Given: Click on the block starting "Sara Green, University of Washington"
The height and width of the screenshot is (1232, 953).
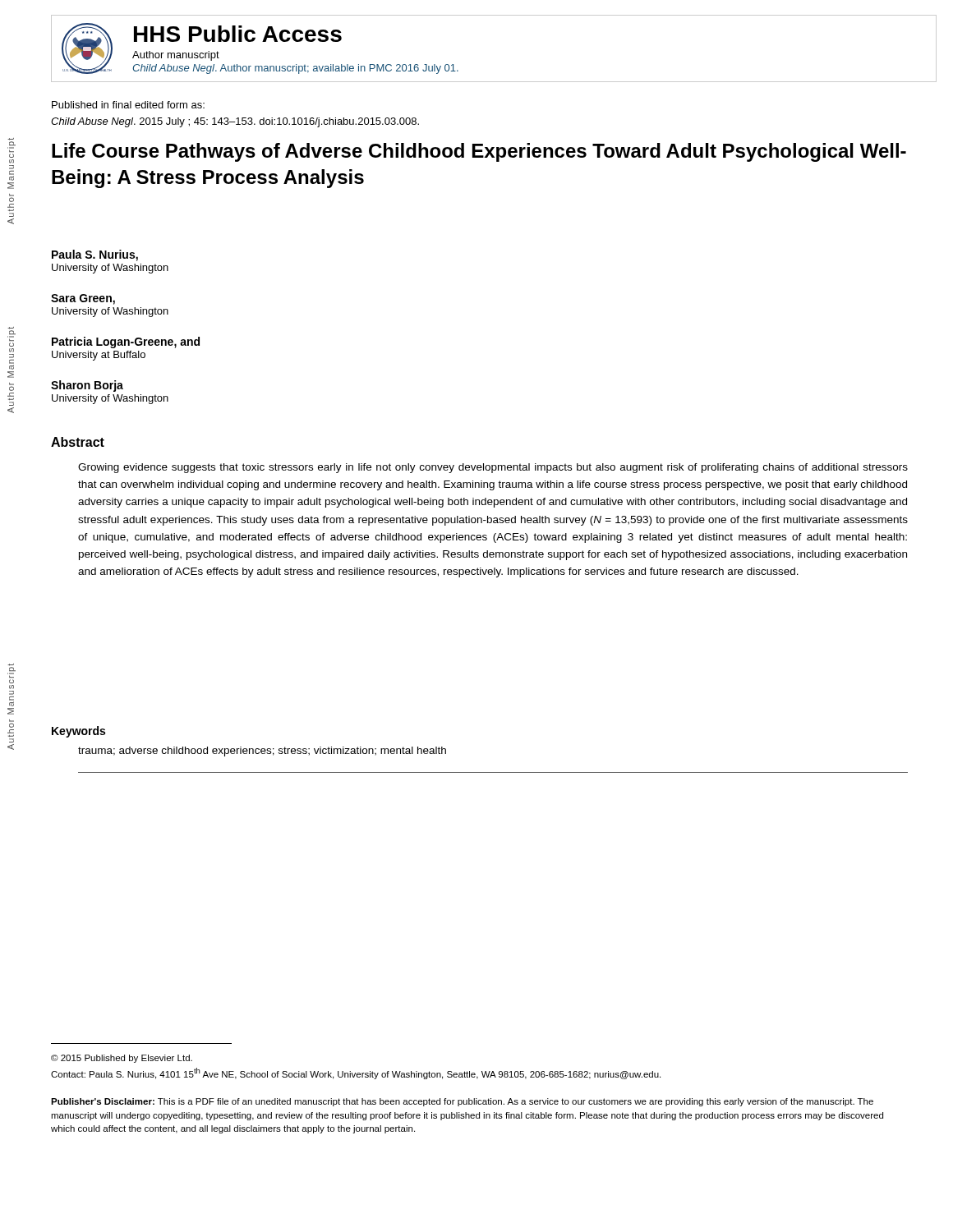Looking at the screenshot, I should (x=110, y=304).
